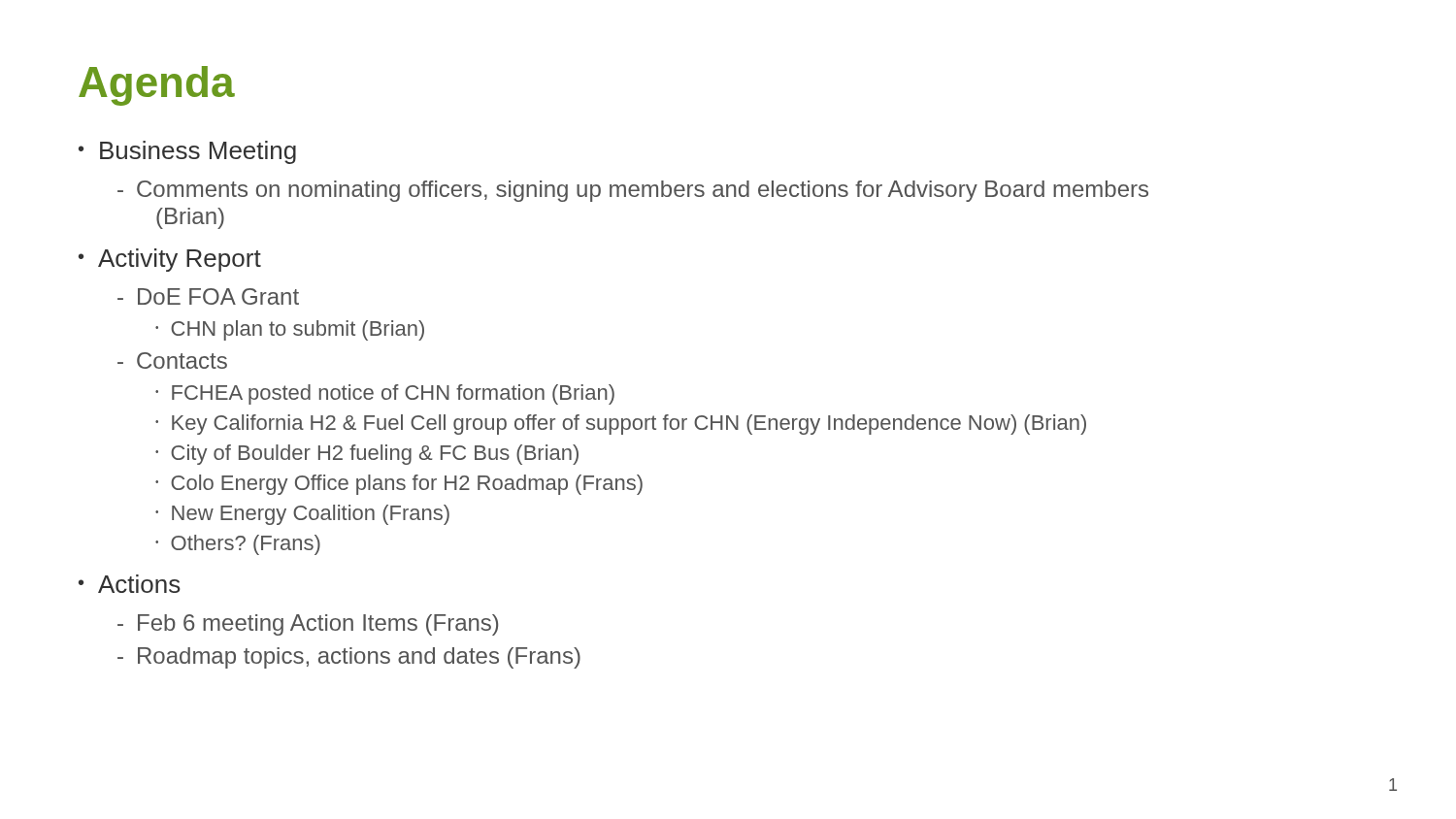Viewport: 1456px width, 819px height.
Task: Select the list item with the text "- Comments on nominating officers,"
Action: click(633, 203)
